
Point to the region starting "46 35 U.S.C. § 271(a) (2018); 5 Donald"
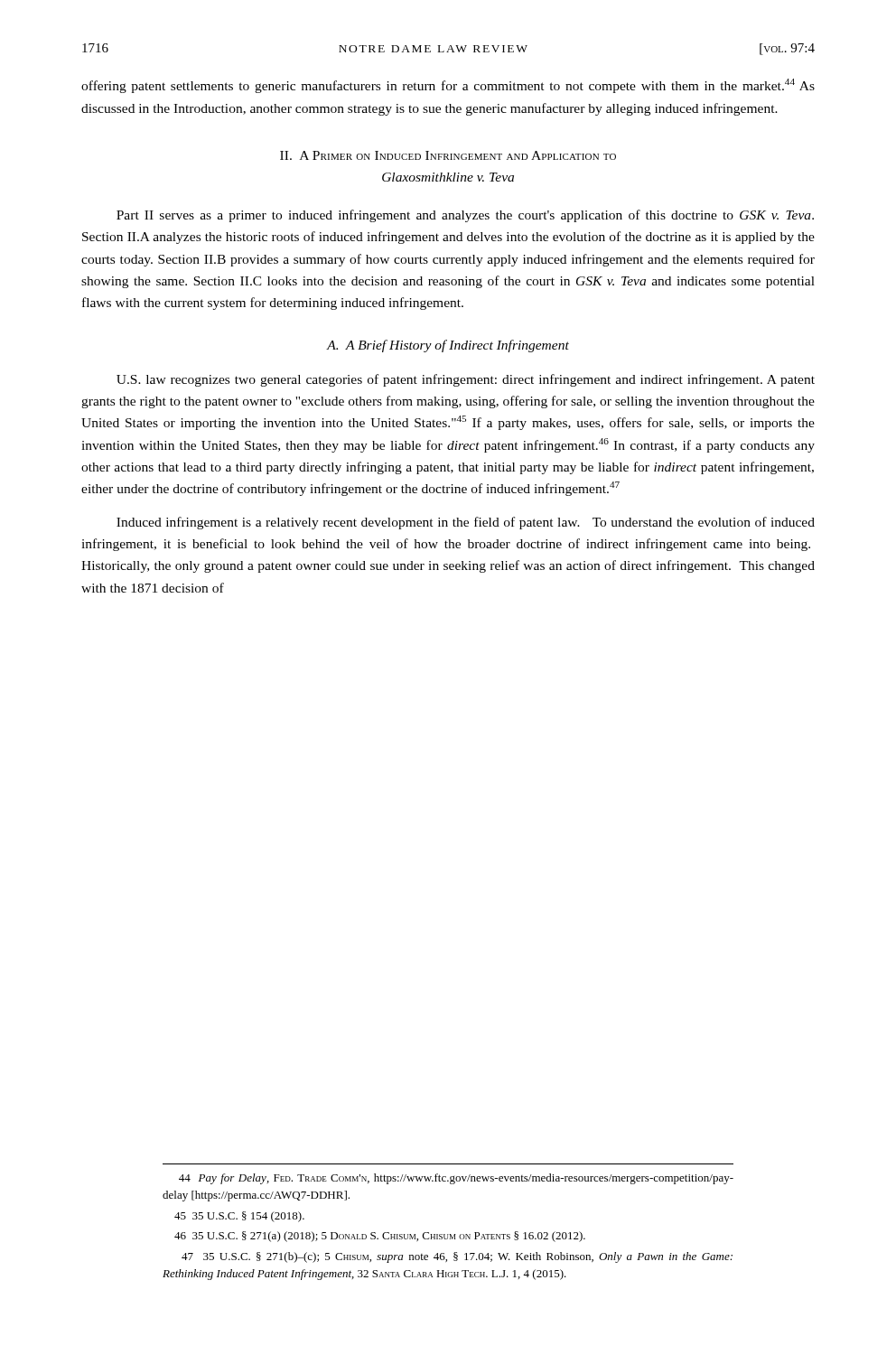pyautogui.click(x=374, y=1236)
